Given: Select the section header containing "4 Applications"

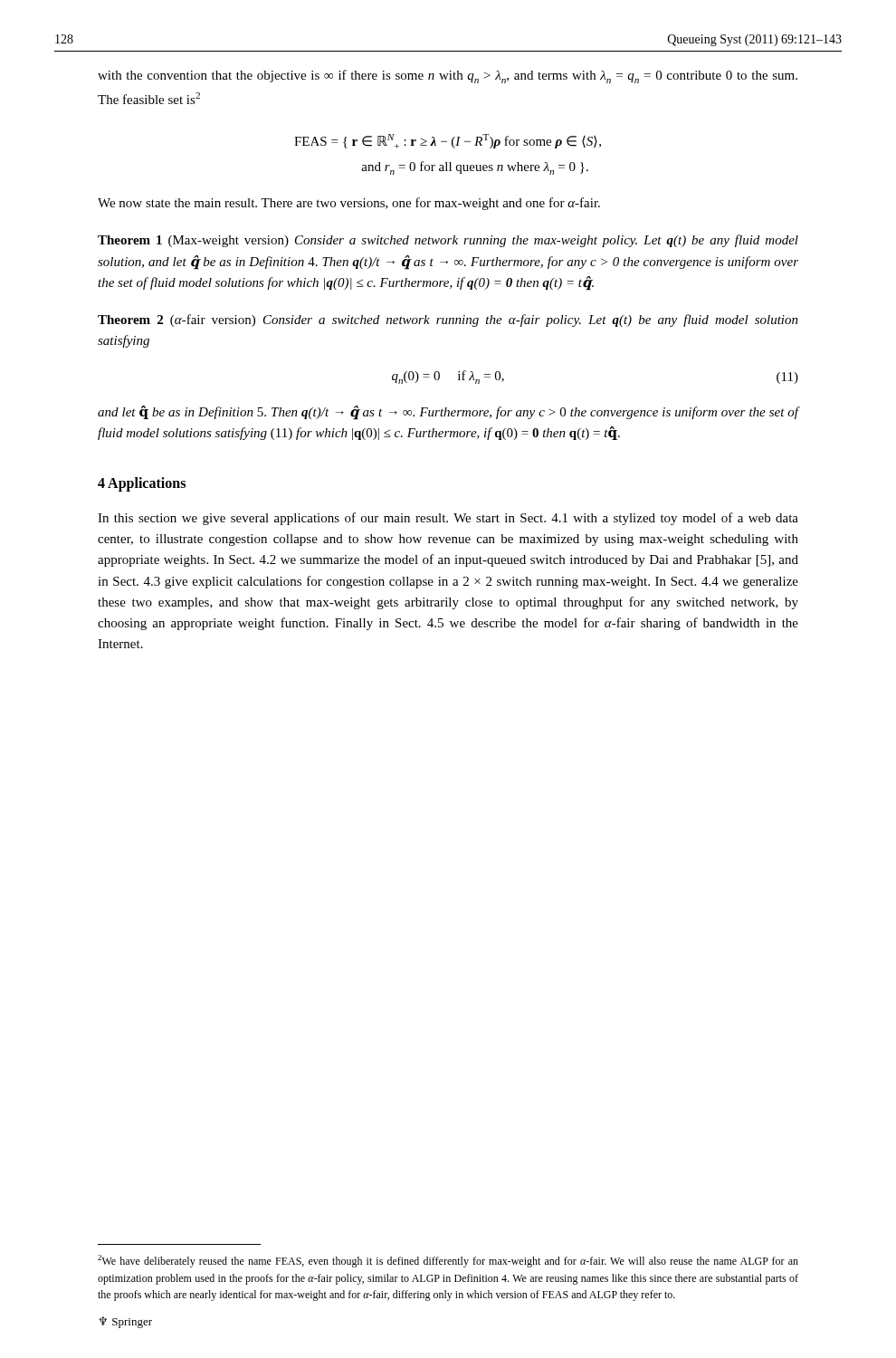Looking at the screenshot, I should point(142,484).
